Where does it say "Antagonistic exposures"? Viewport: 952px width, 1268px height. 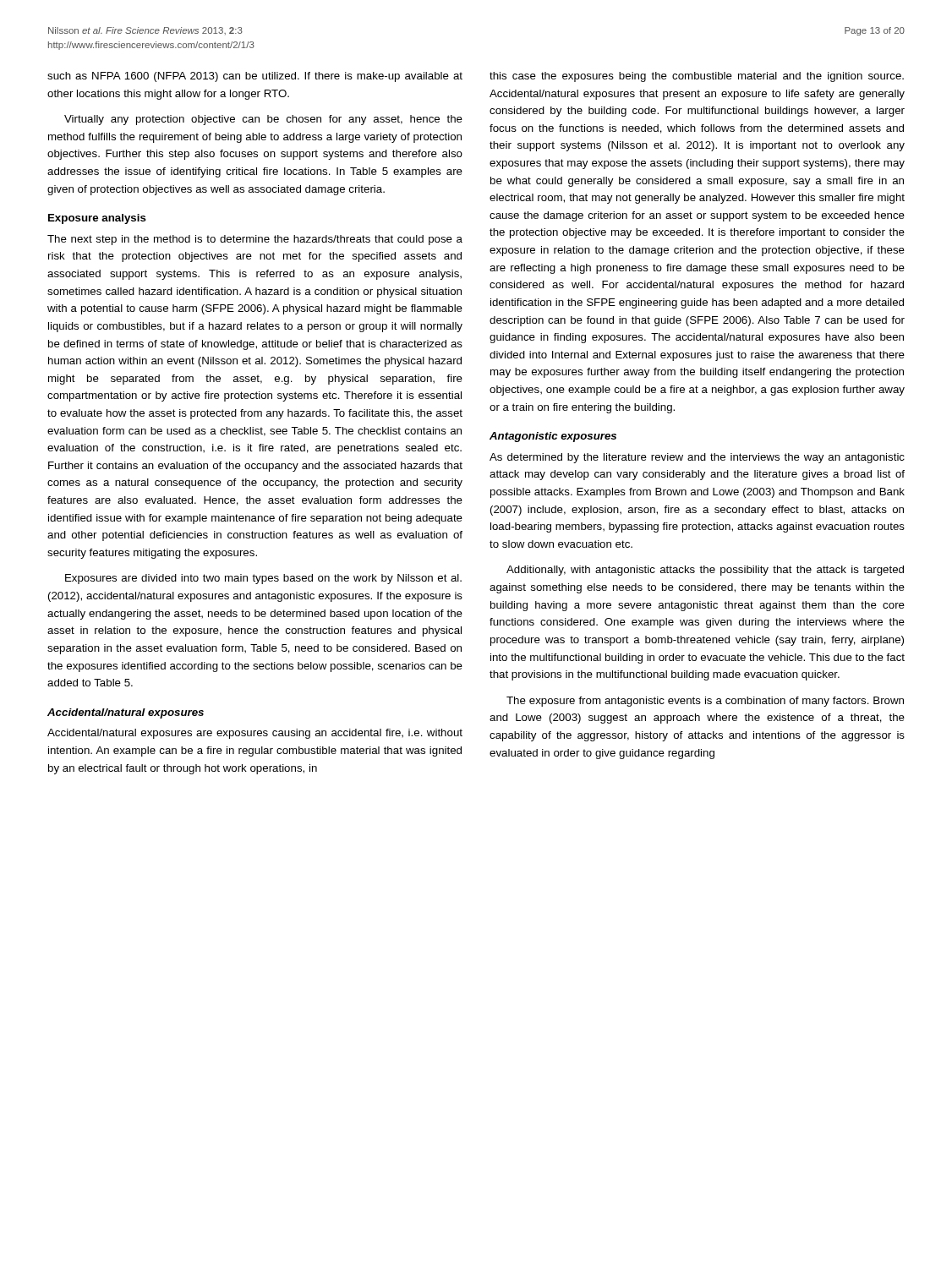553,436
